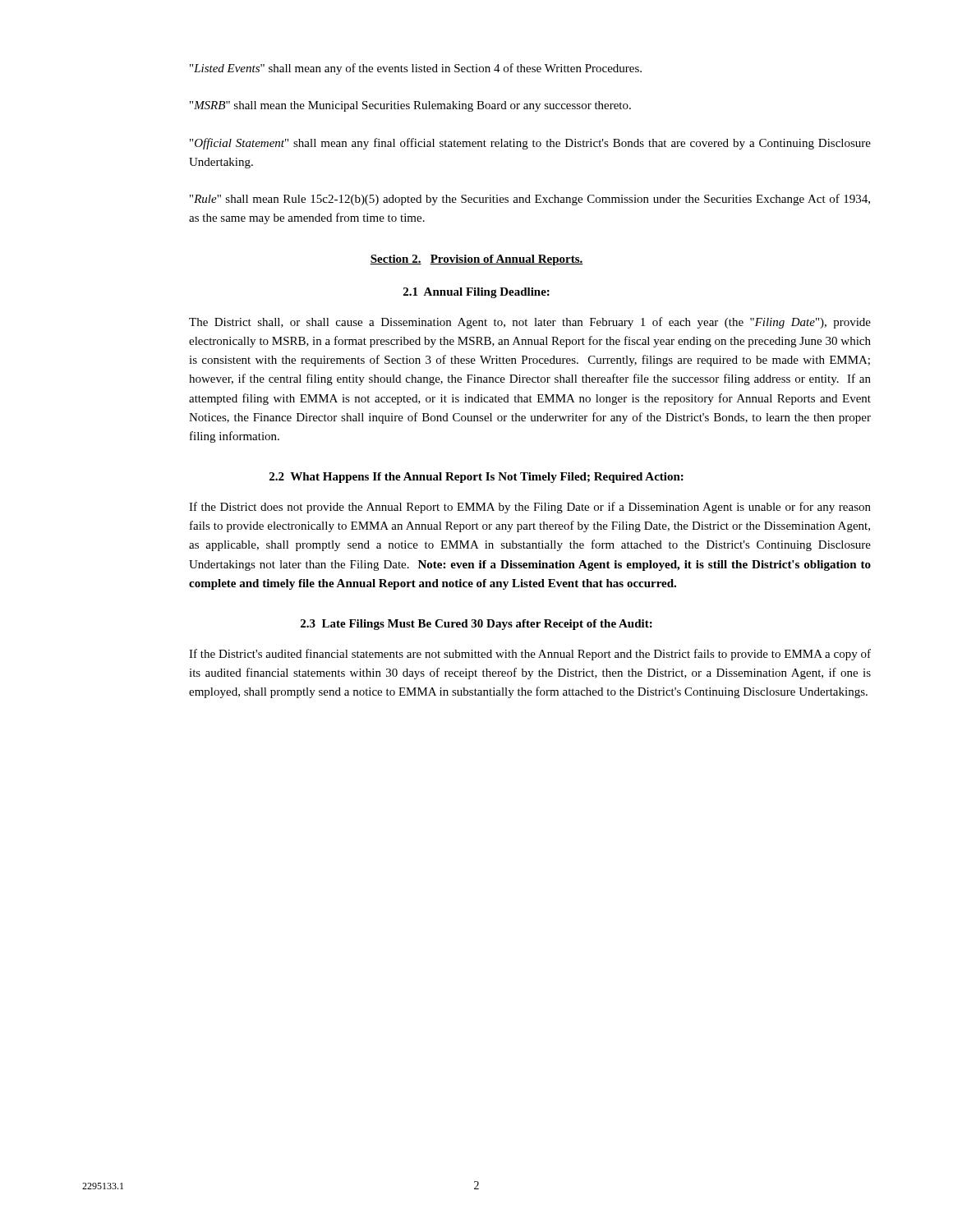Click on the text starting ""Official Statement" shall mean any final official"
This screenshot has height=1232, width=953.
530,152
